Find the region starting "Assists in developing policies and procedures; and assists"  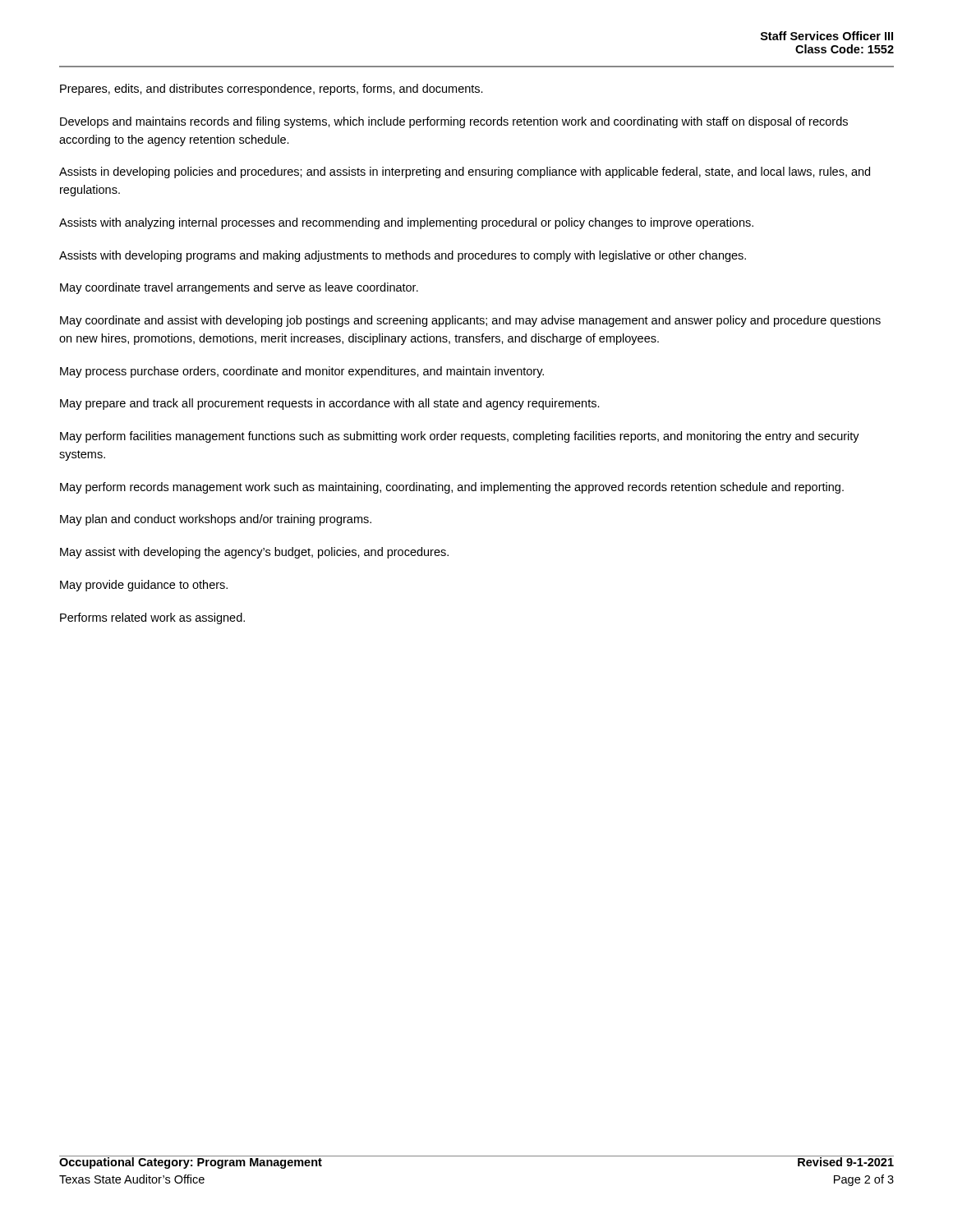(x=465, y=181)
